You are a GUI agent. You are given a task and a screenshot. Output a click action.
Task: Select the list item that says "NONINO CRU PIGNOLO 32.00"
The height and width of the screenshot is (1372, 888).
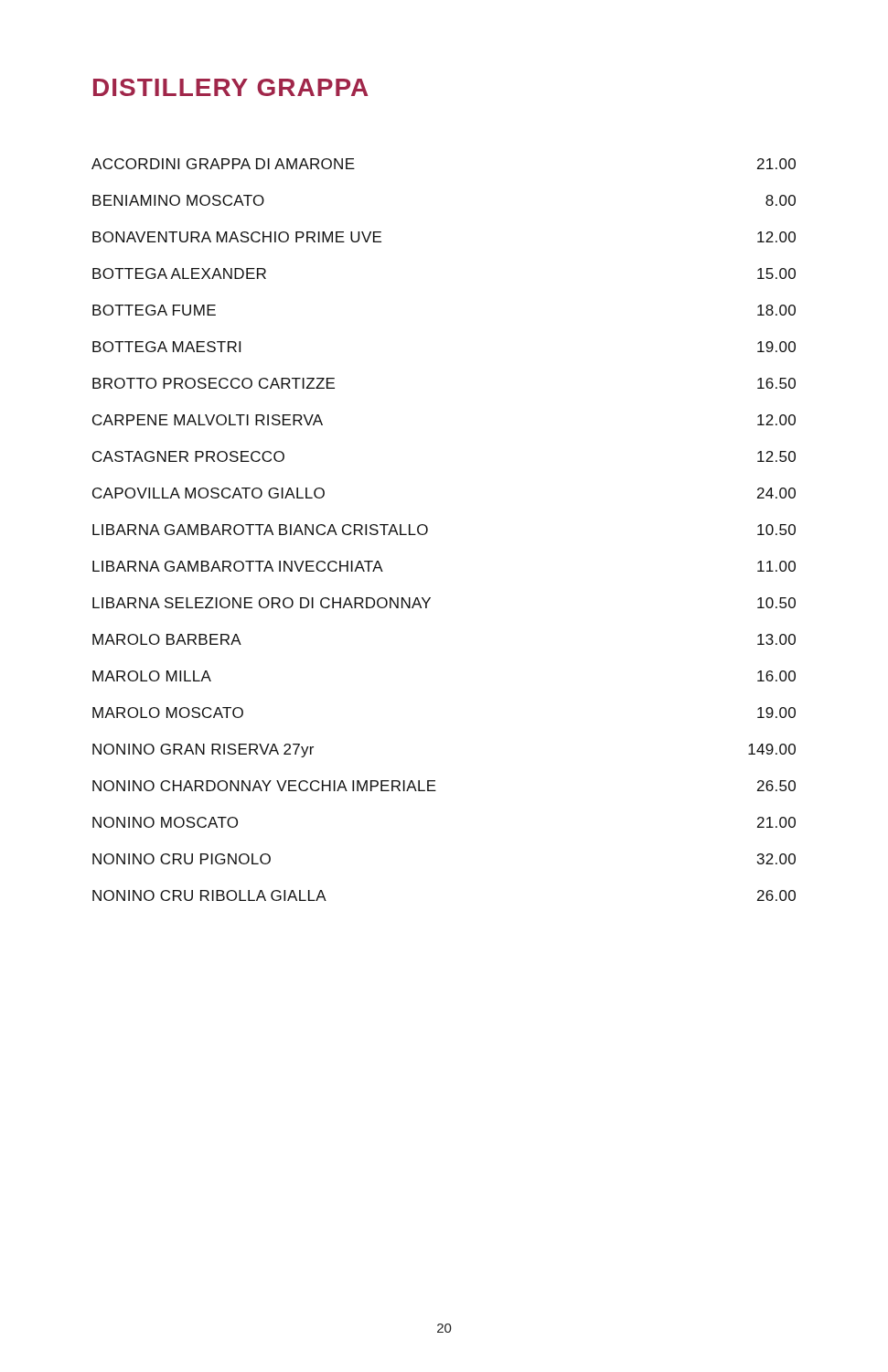click(177, 859)
